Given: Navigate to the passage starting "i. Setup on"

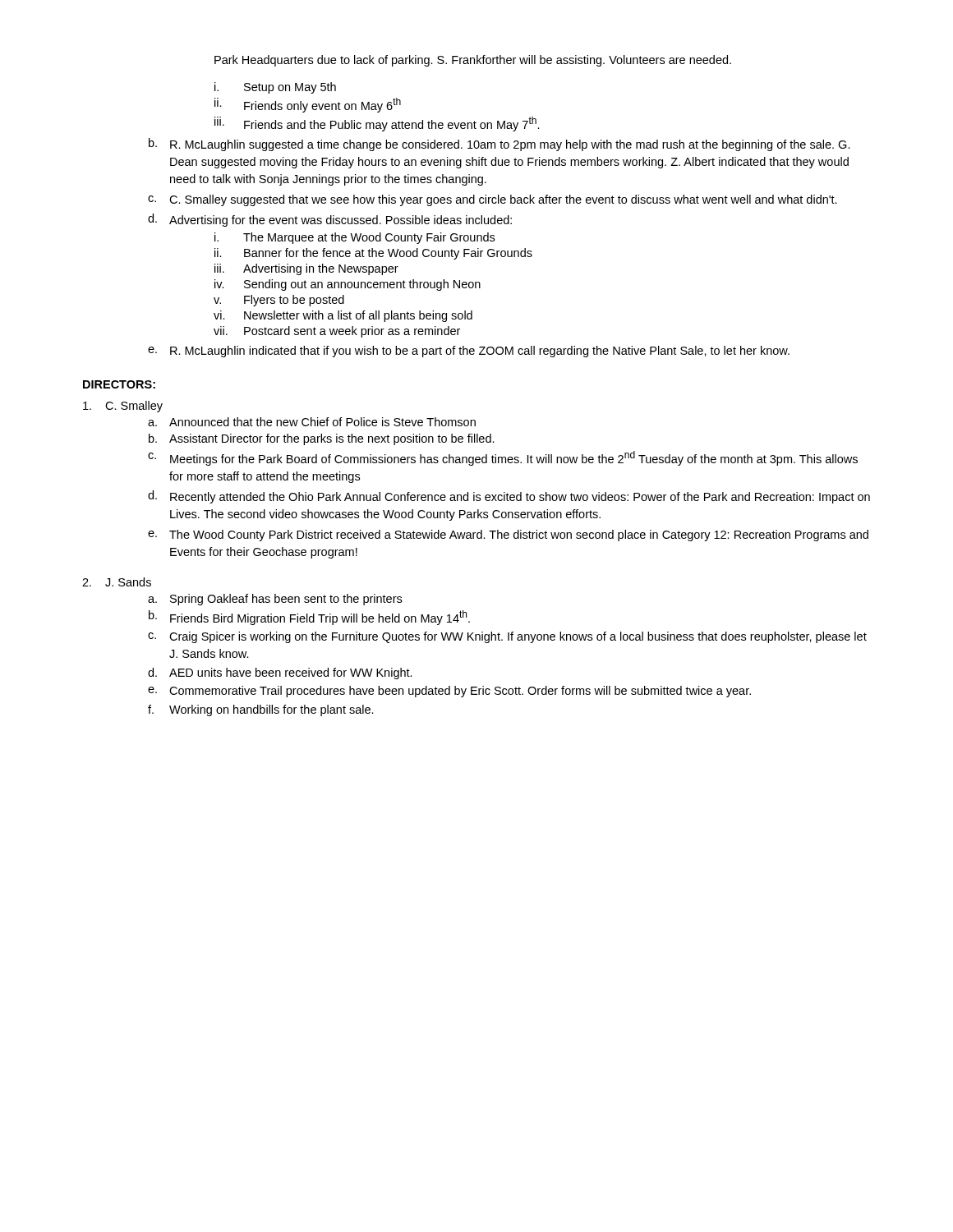Looking at the screenshot, I should [275, 87].
